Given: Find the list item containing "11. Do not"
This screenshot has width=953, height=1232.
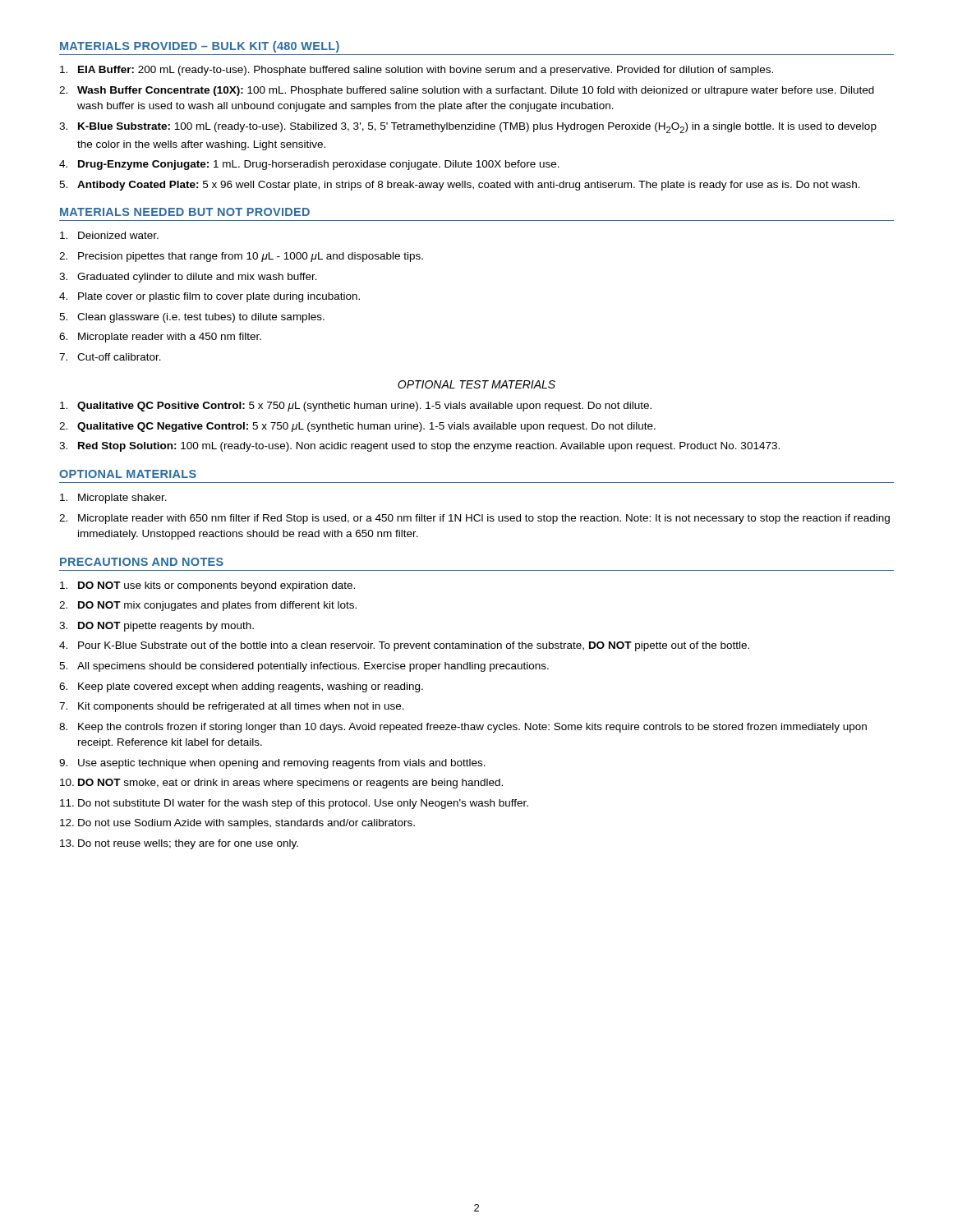Looking at the screenshot, I should 476,803.
